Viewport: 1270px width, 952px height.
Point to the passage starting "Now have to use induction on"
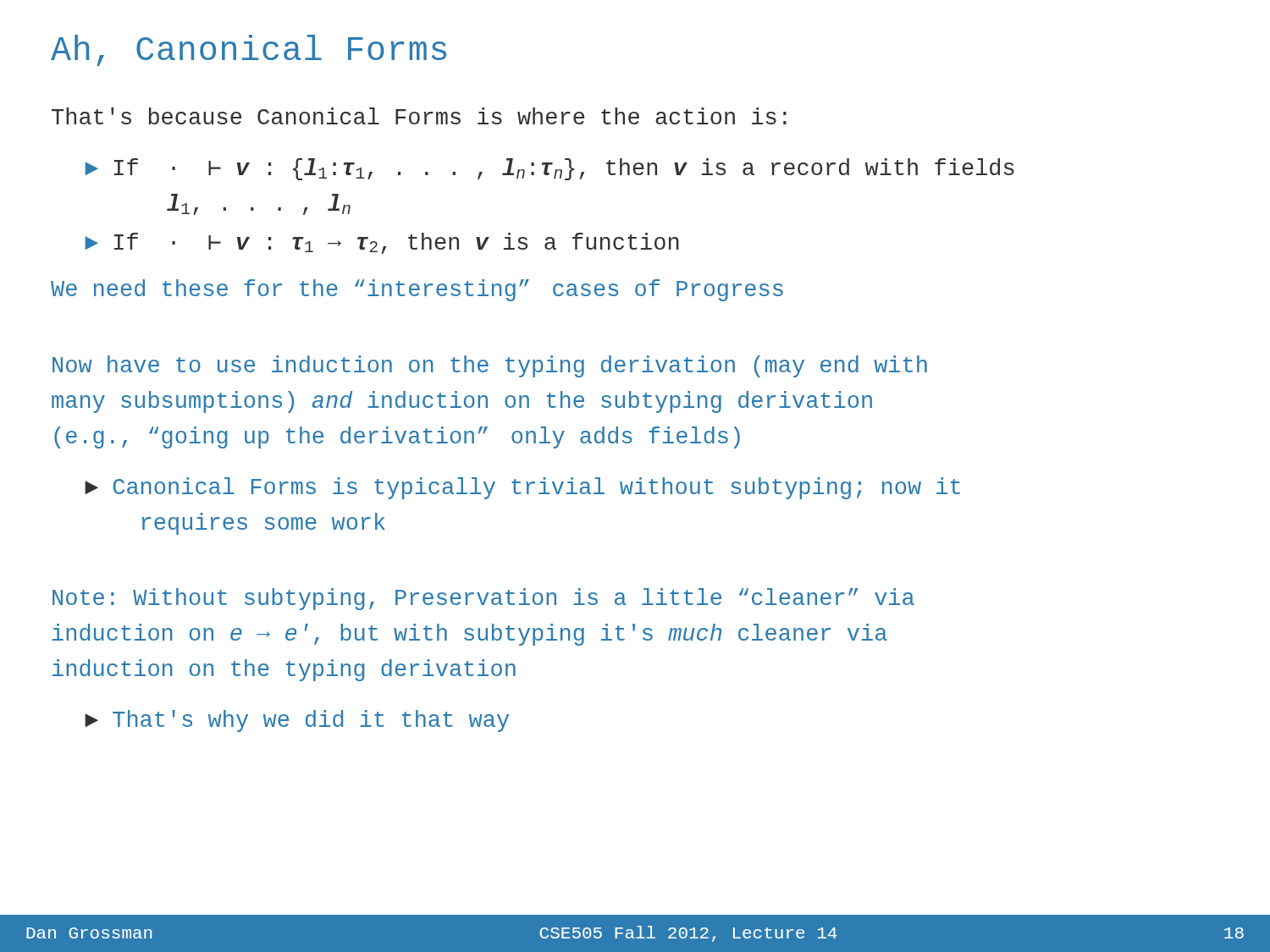490,402
